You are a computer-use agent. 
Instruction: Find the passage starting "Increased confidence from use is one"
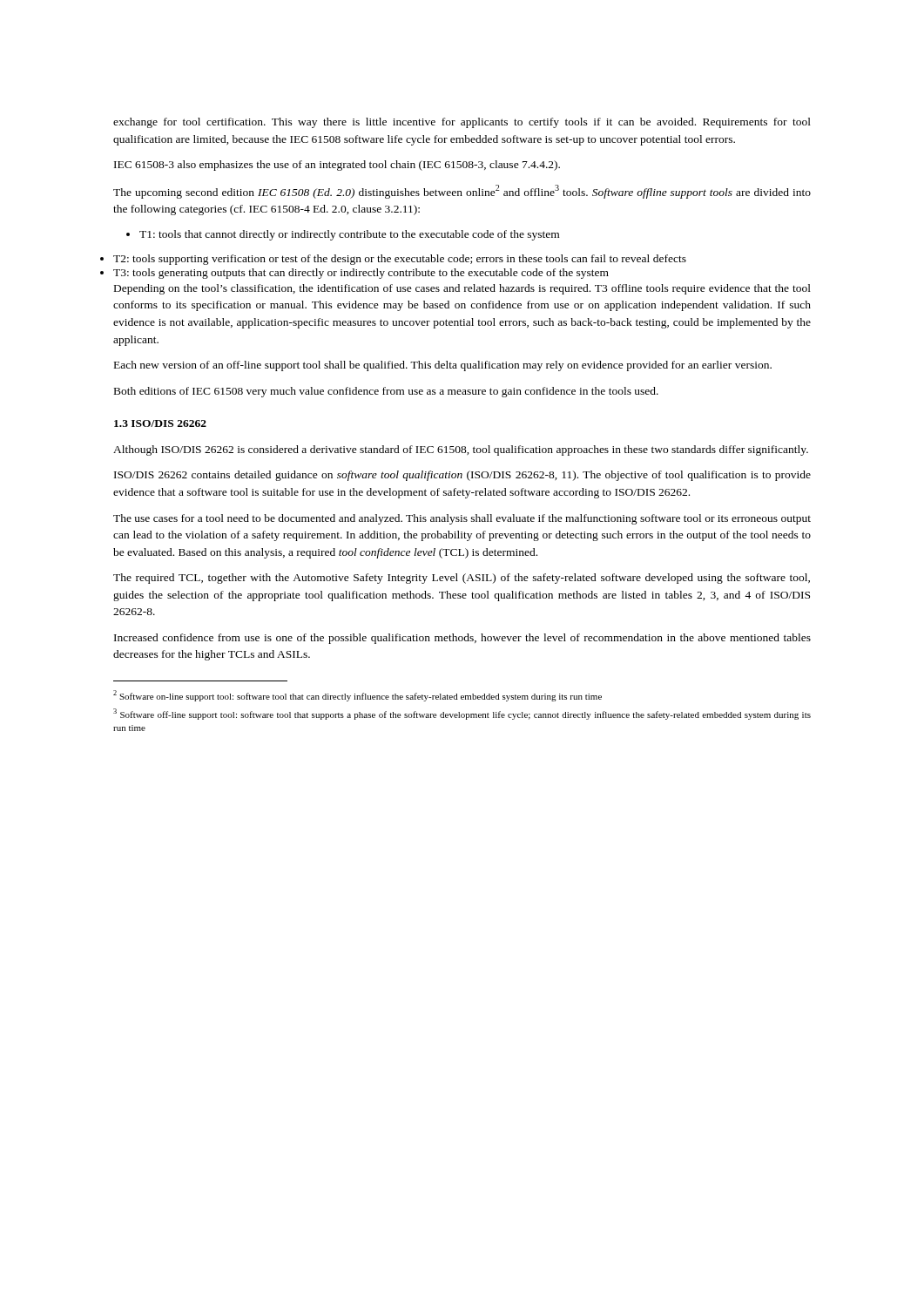click(x=462, y=646)
